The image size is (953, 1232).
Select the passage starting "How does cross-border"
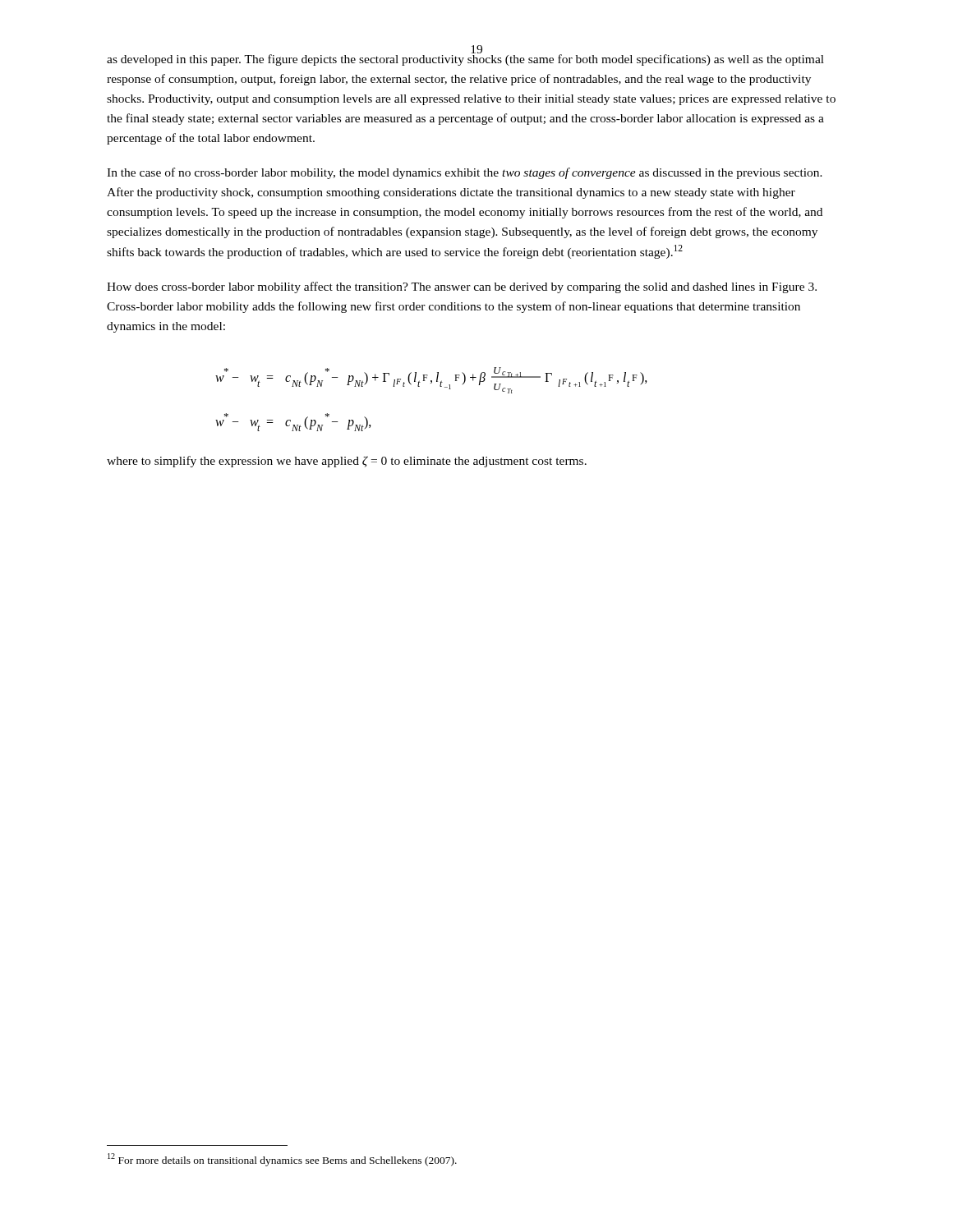476,307
